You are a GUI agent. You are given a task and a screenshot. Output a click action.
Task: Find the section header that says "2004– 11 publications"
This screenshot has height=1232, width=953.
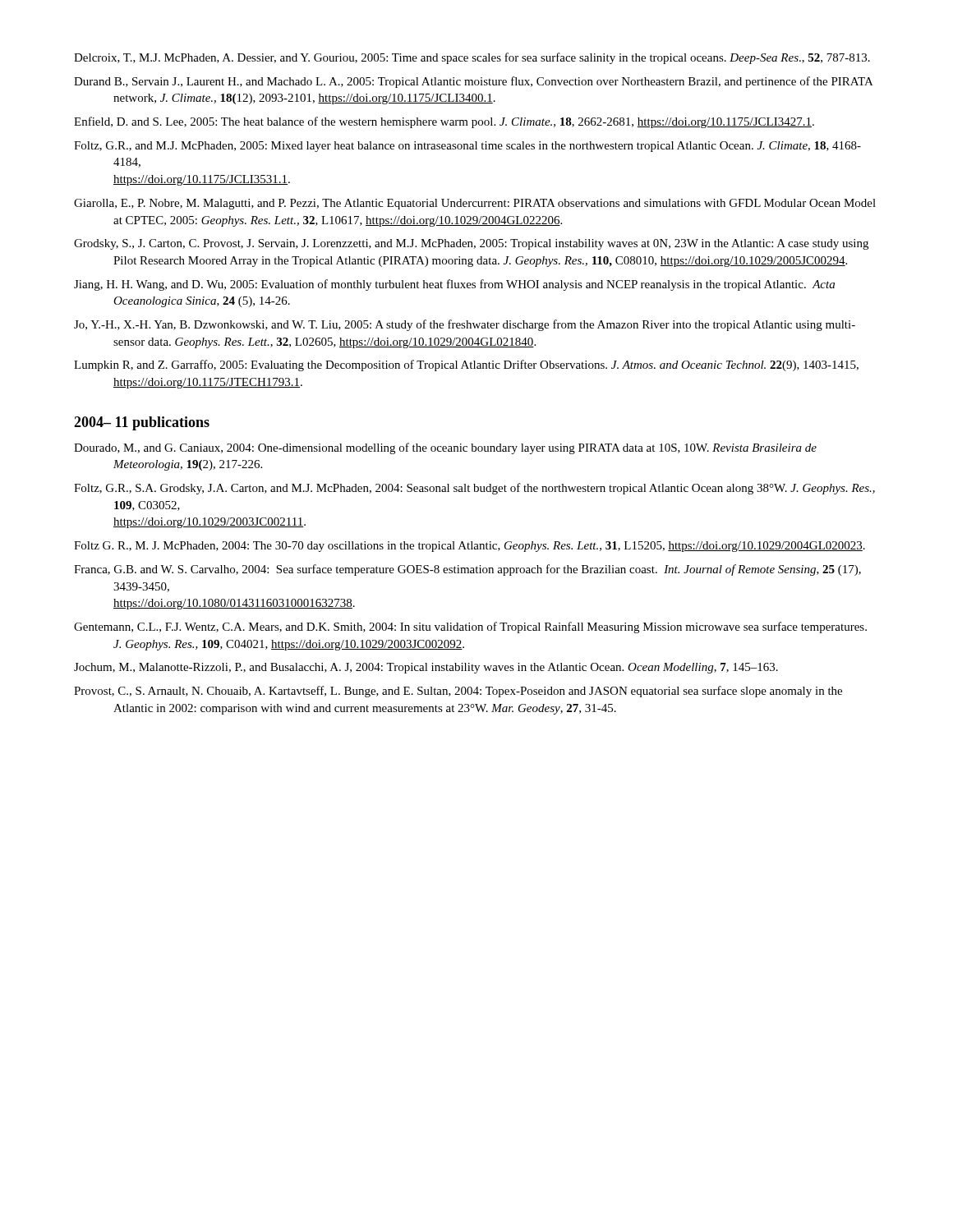point(142,422)
